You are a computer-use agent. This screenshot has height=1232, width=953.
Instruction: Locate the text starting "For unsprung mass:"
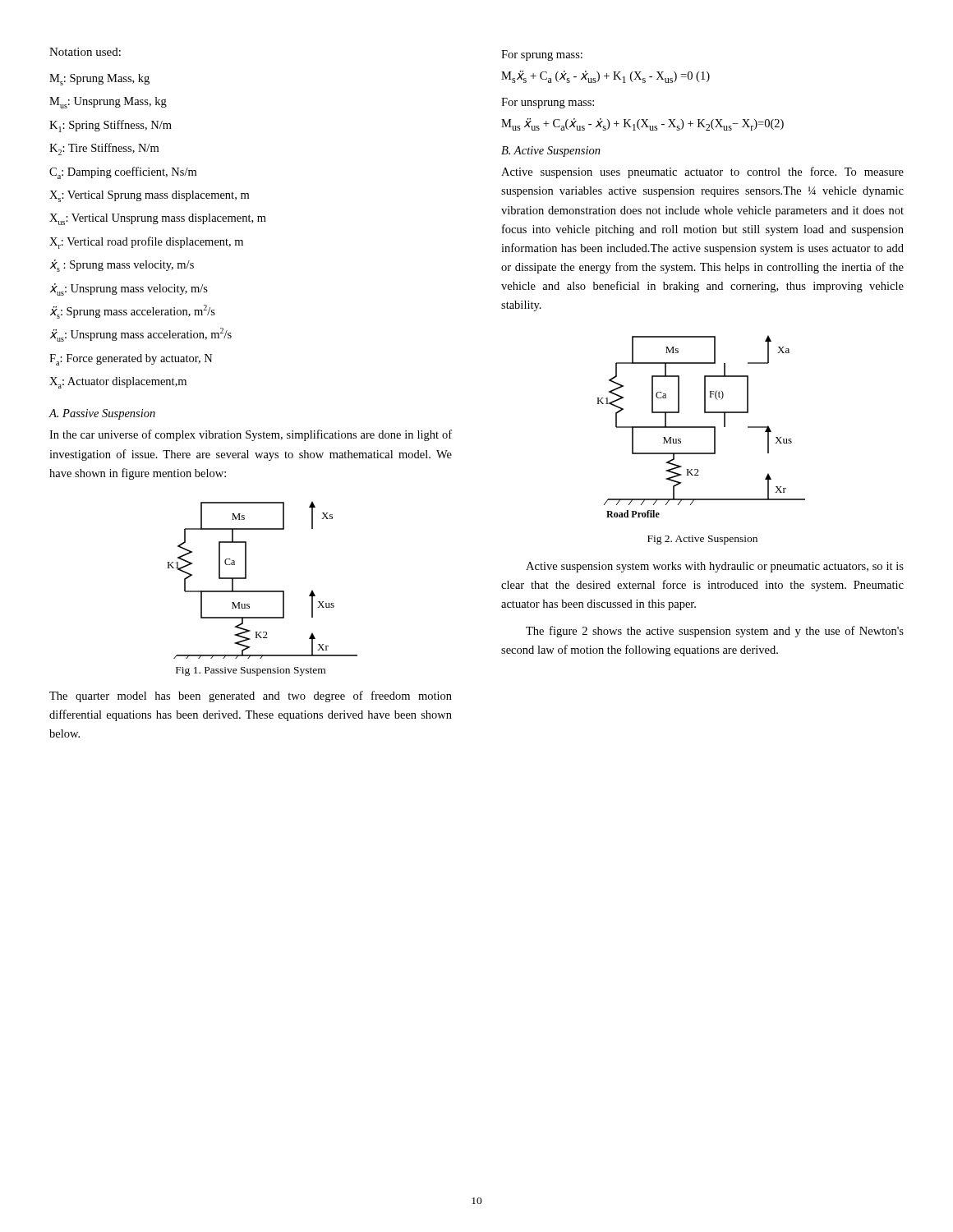(x=548, y=102)
